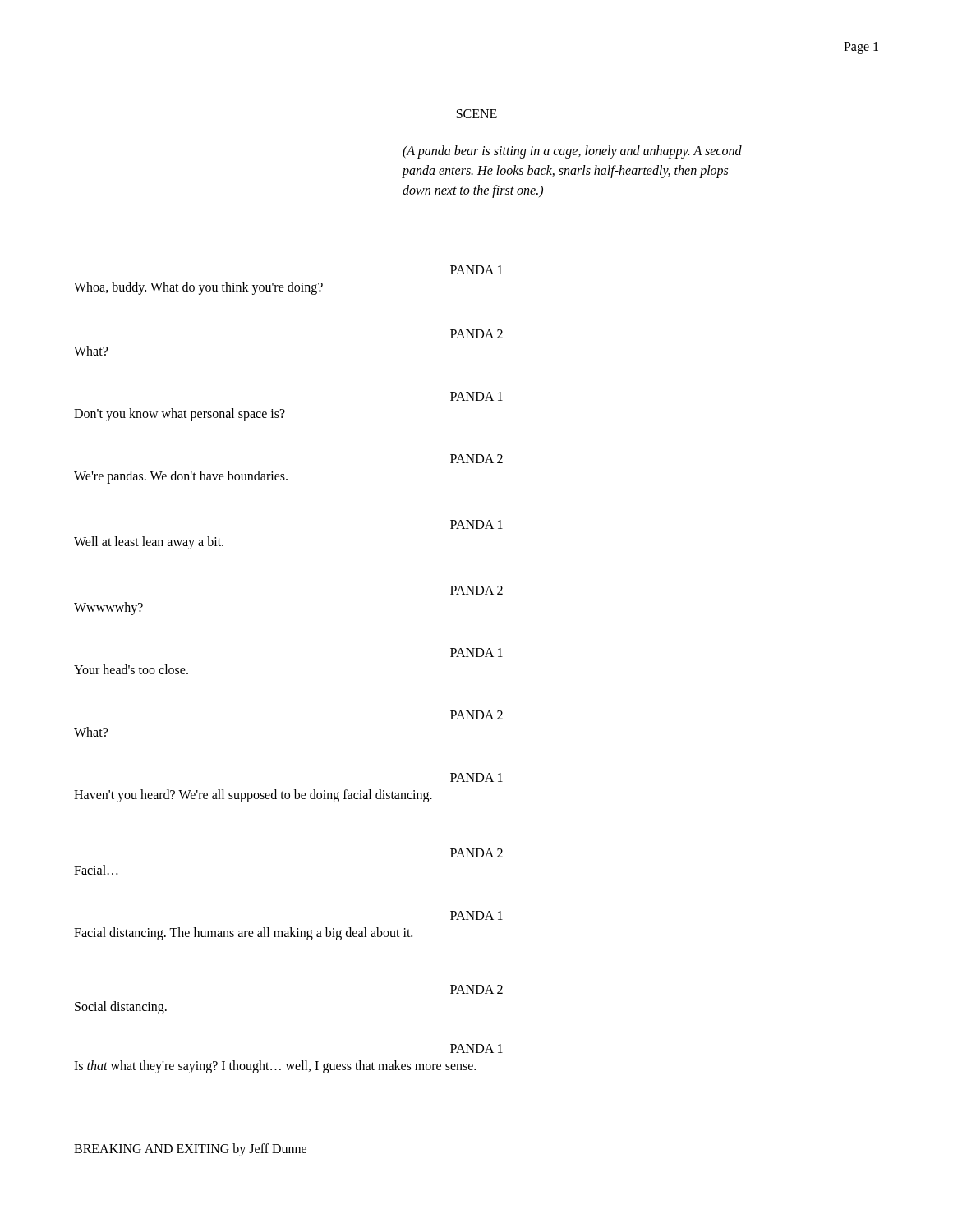Find the element starting "PANDA 2 Facial…"
Viewport: 953px width, 1232px height.
pos(476,863)
